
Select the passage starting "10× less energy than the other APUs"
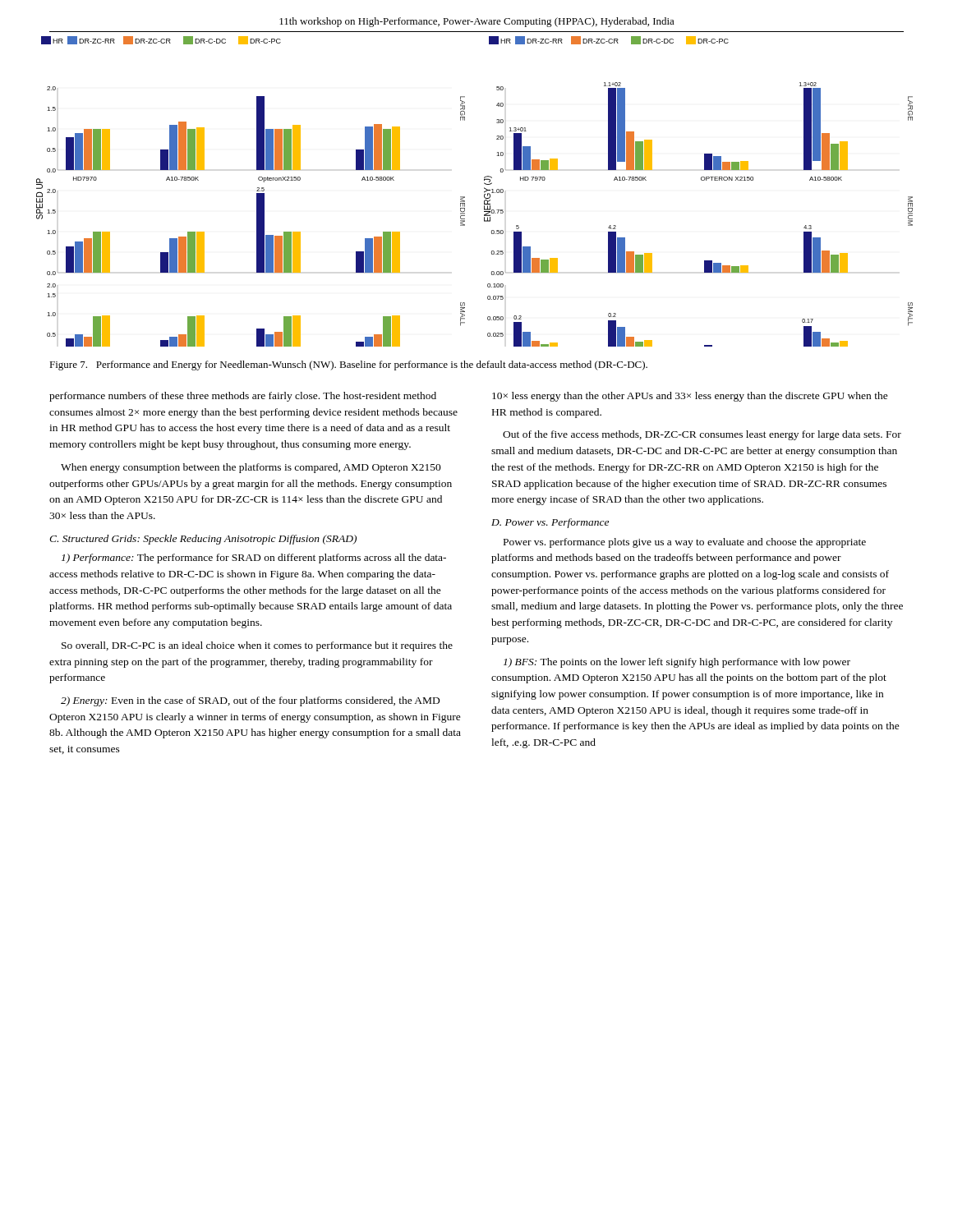(x=698, y=569)
